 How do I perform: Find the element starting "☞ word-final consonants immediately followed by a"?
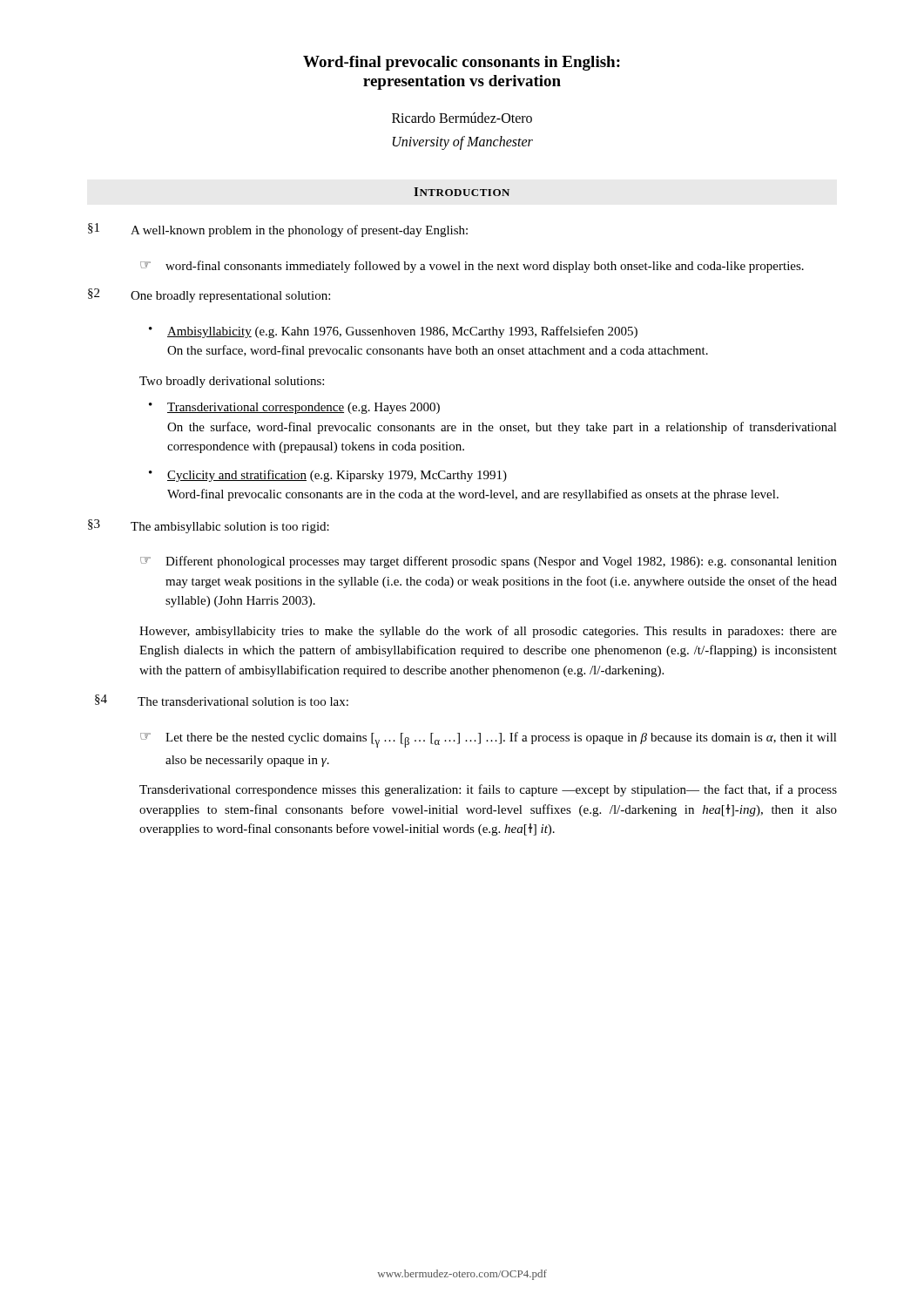coord(488,266)
